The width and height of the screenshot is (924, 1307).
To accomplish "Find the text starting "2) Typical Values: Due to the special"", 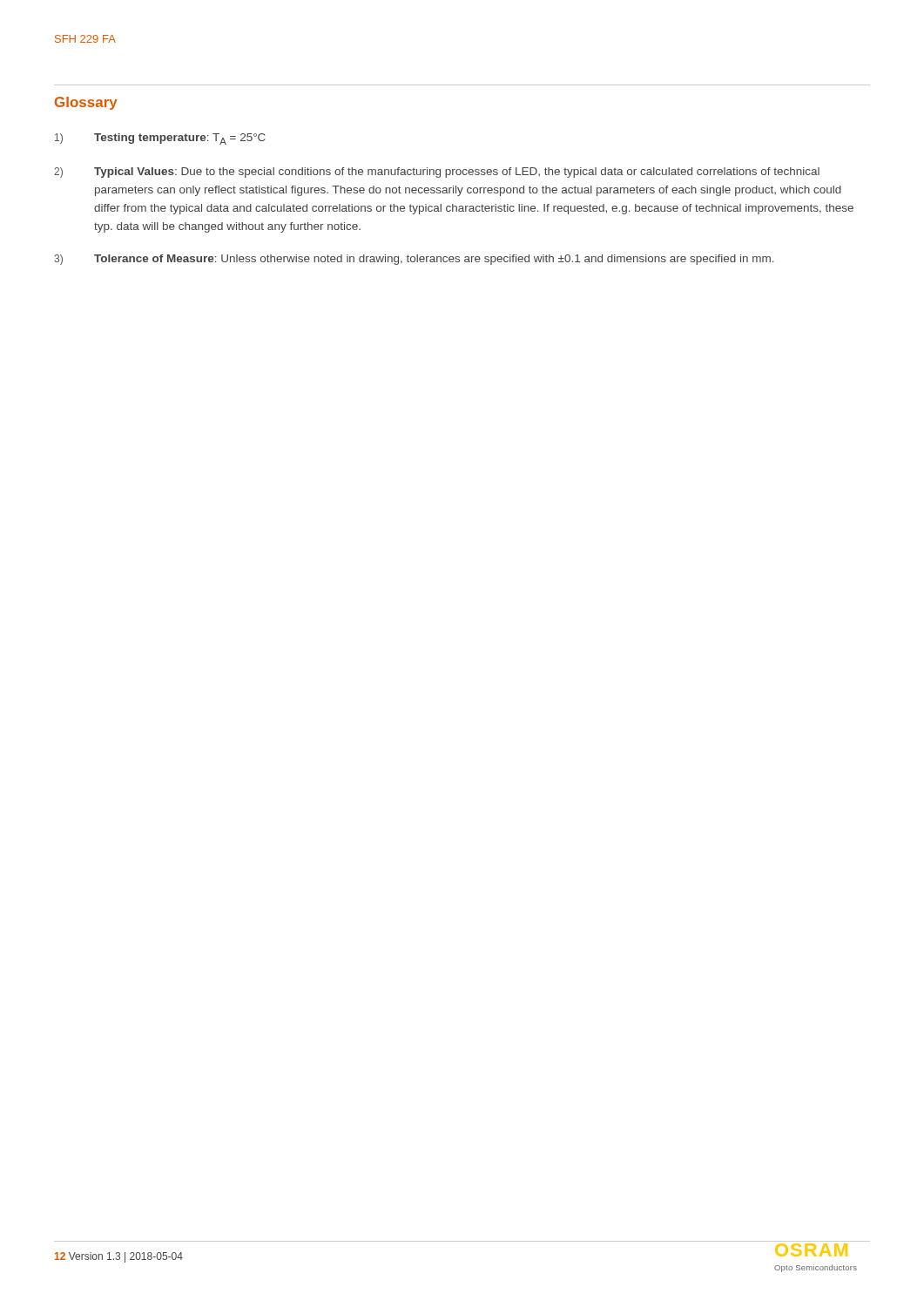I will point(462,200).
